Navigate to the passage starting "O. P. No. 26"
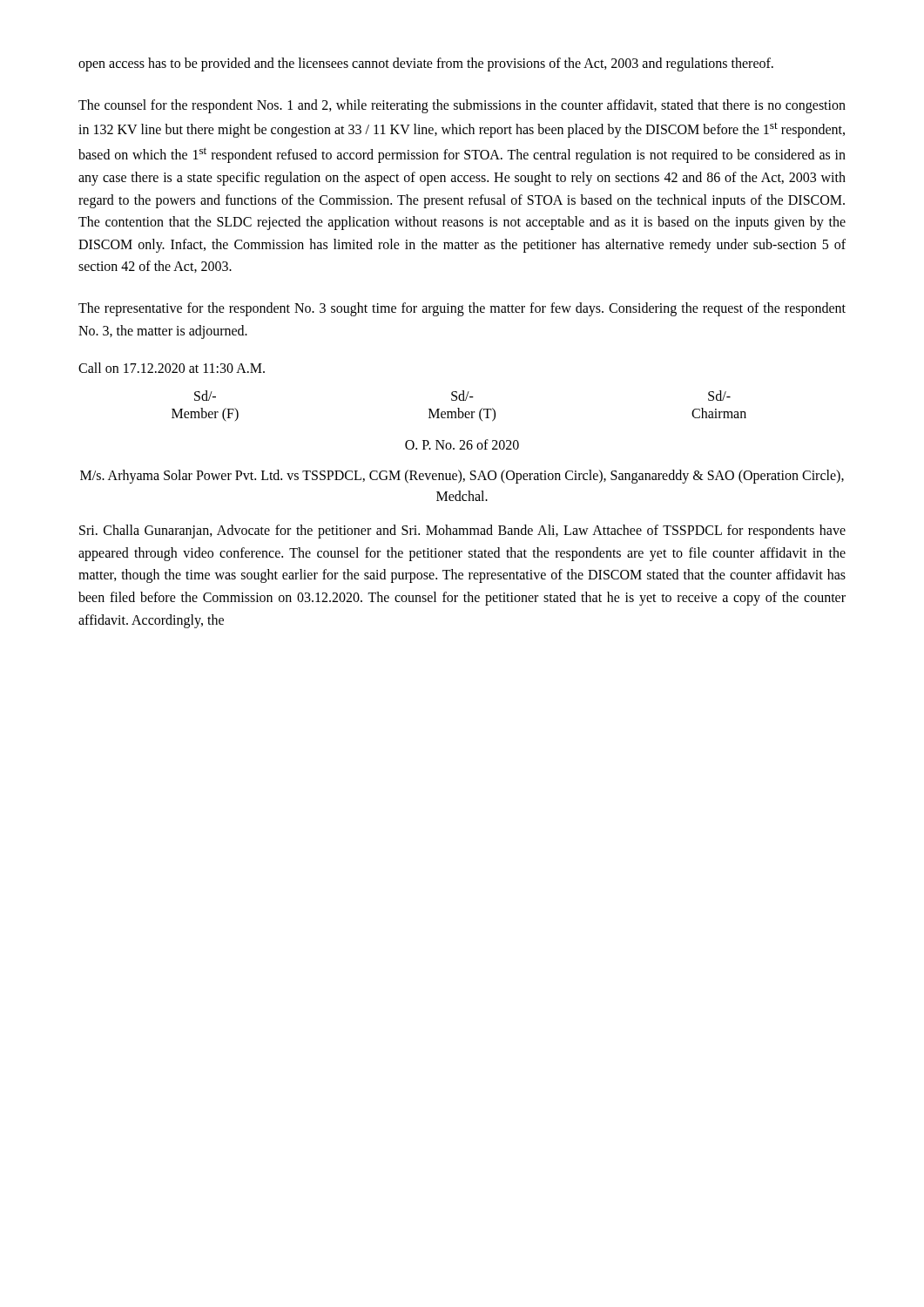 tap(462, 445)
